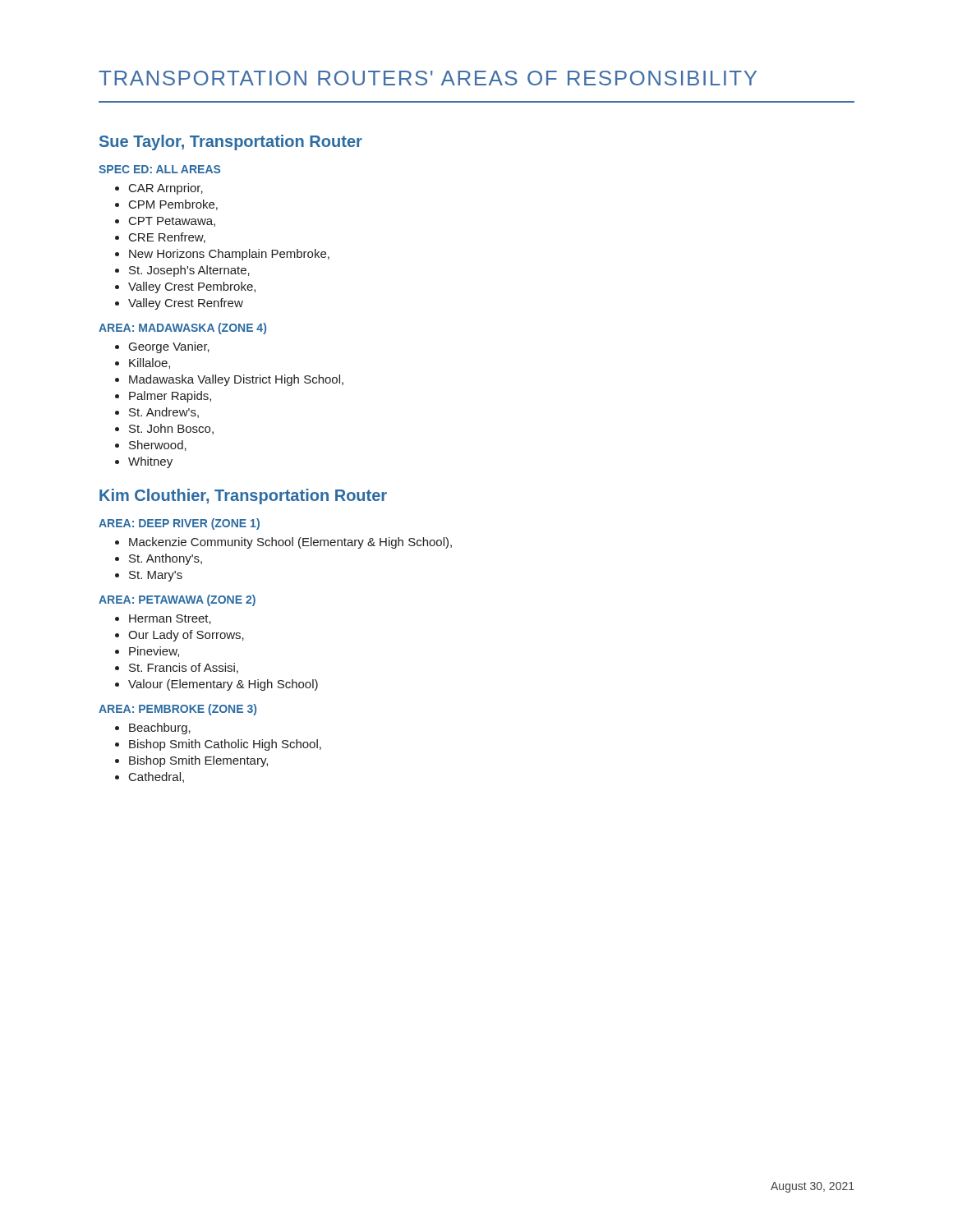
Task: Find the list item containing "CAR Arnprior,"
Action: (x=166, y=188)
